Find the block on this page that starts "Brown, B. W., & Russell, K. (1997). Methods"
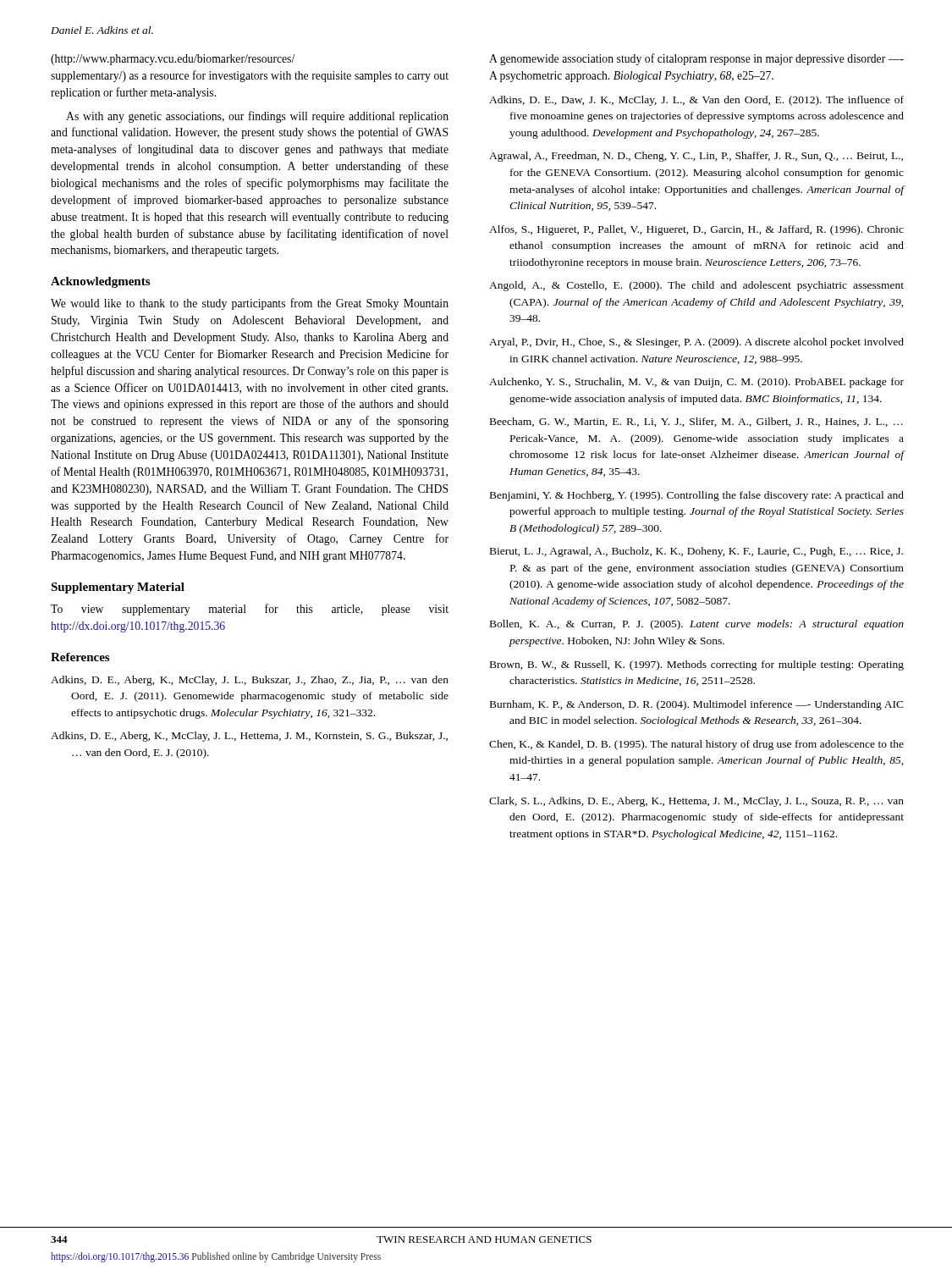This screenshot has height=1270, width=952. [x=696, y=672]
